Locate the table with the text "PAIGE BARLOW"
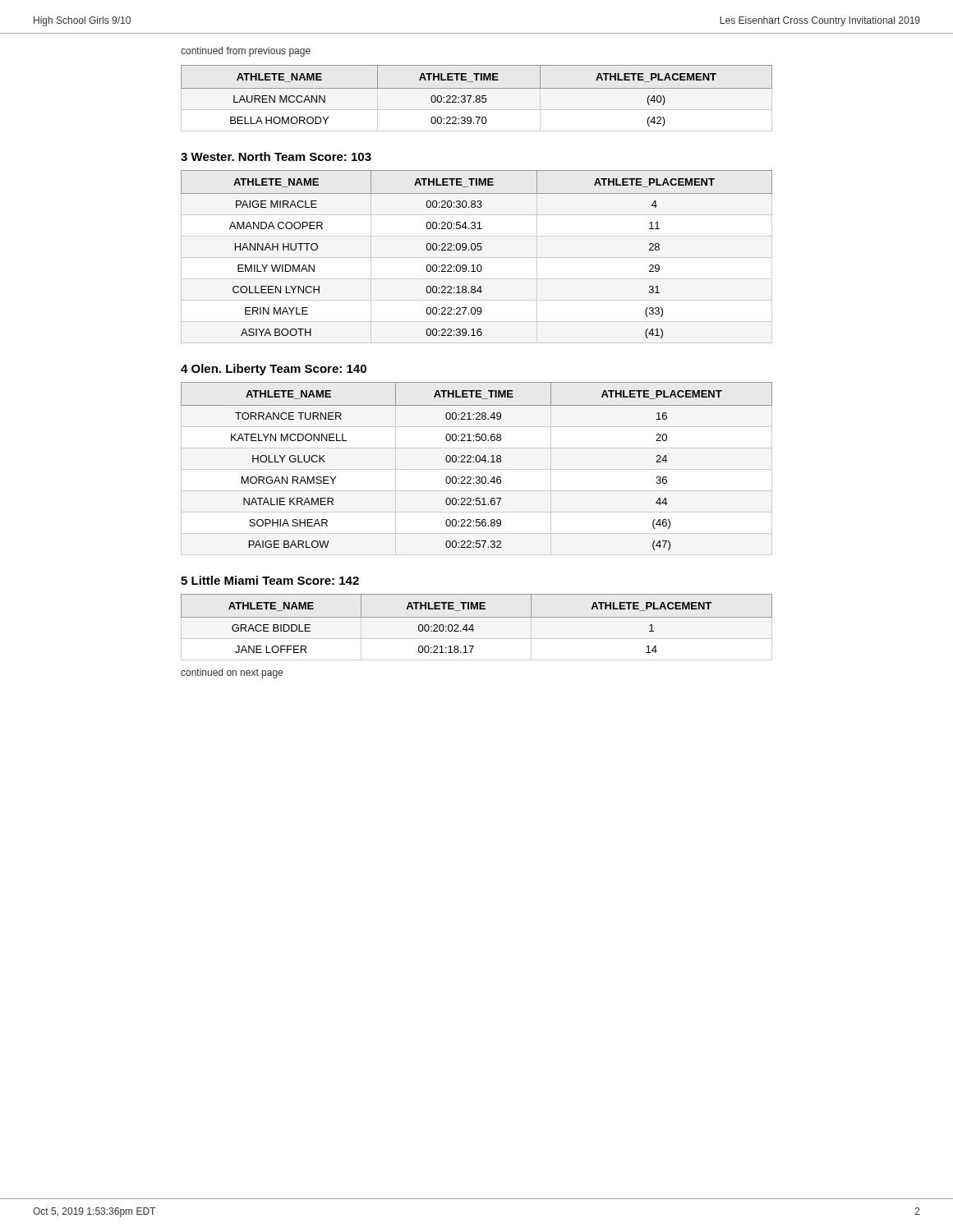This screenshot has width=953, height=1232. tap(476, 469)
